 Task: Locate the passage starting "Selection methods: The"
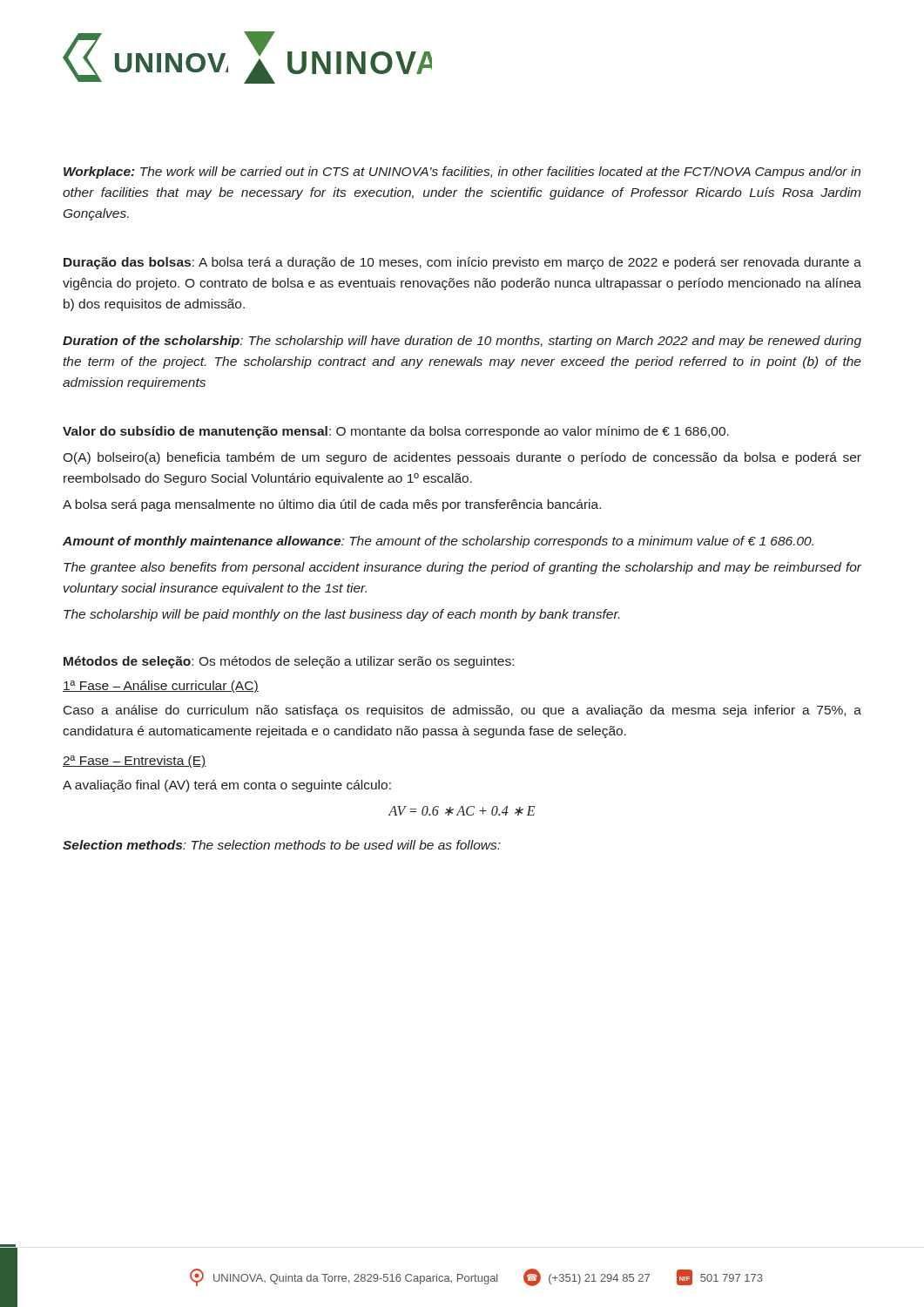pos(462,845)
